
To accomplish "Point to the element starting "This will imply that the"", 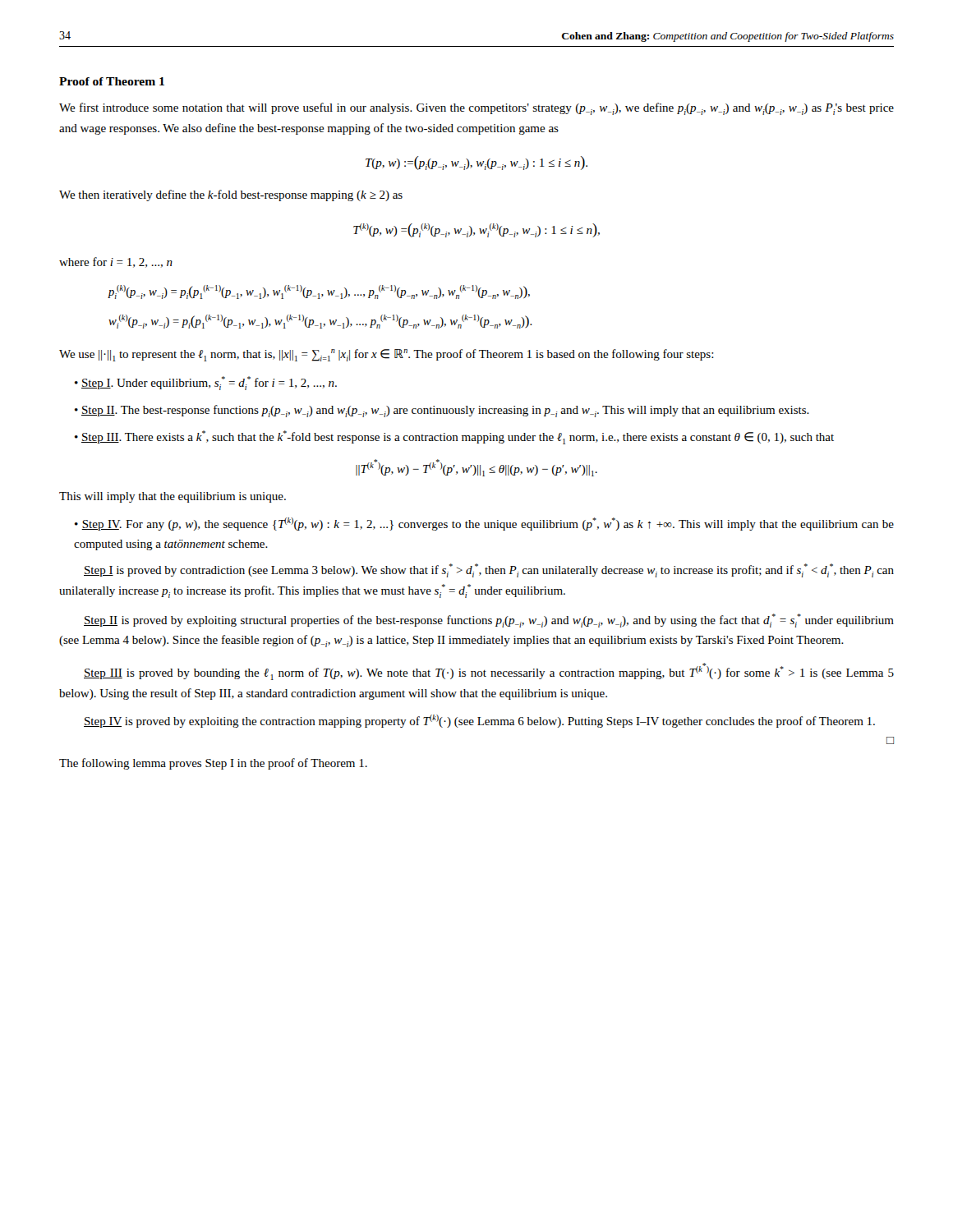I will (173, 497).
